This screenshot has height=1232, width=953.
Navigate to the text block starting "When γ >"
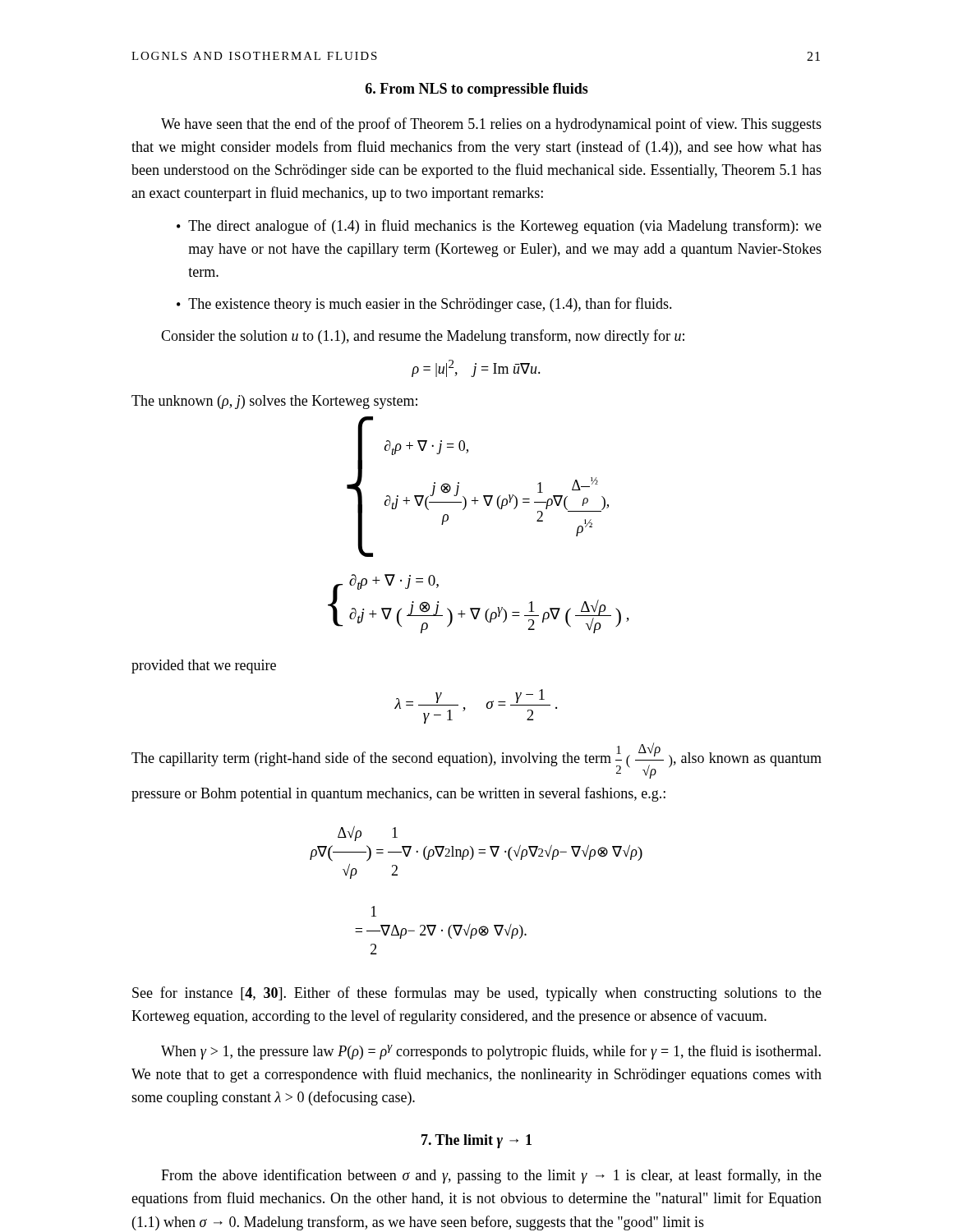(476, 1073)
